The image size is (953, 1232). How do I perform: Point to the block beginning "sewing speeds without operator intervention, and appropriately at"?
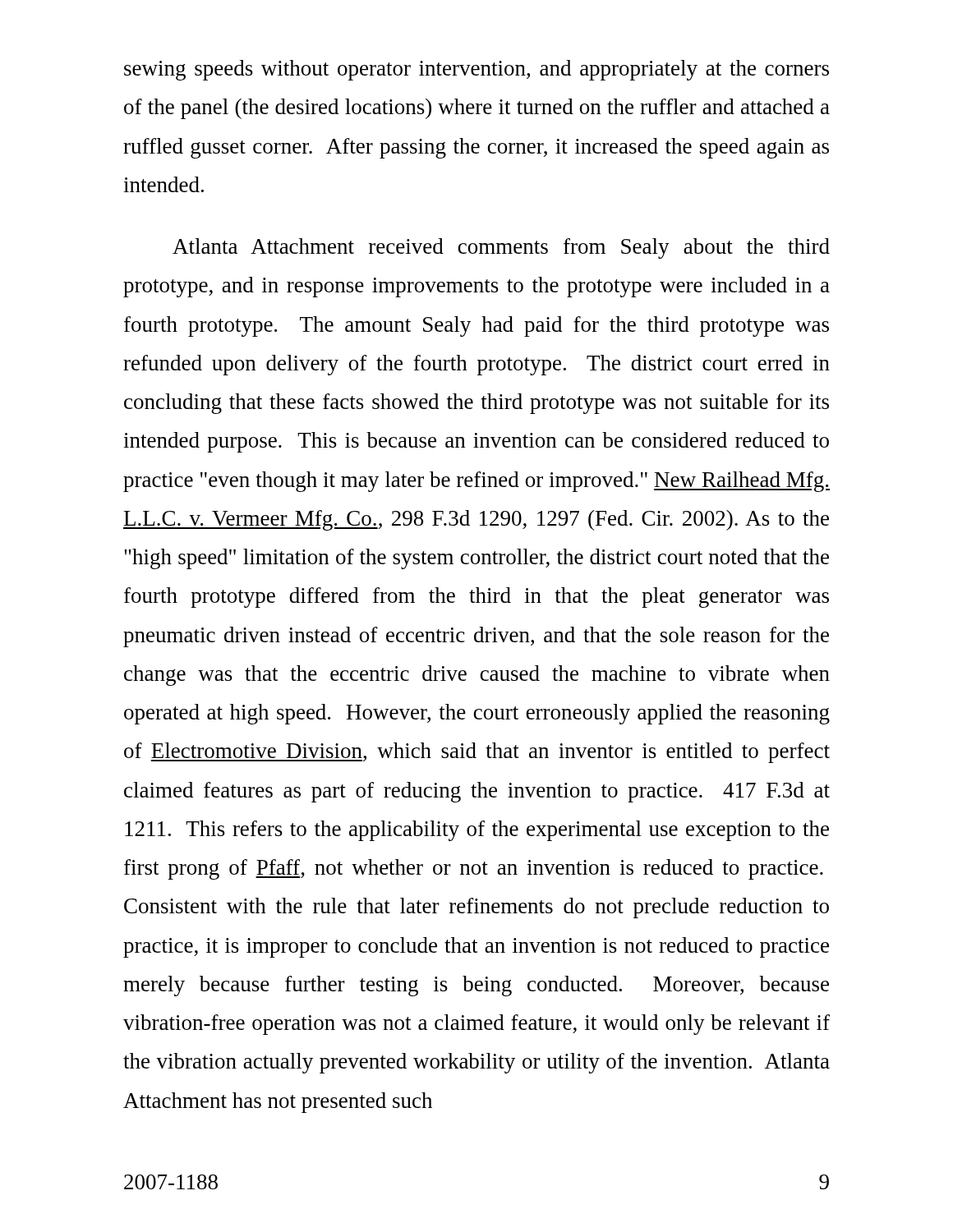(476, 585)
